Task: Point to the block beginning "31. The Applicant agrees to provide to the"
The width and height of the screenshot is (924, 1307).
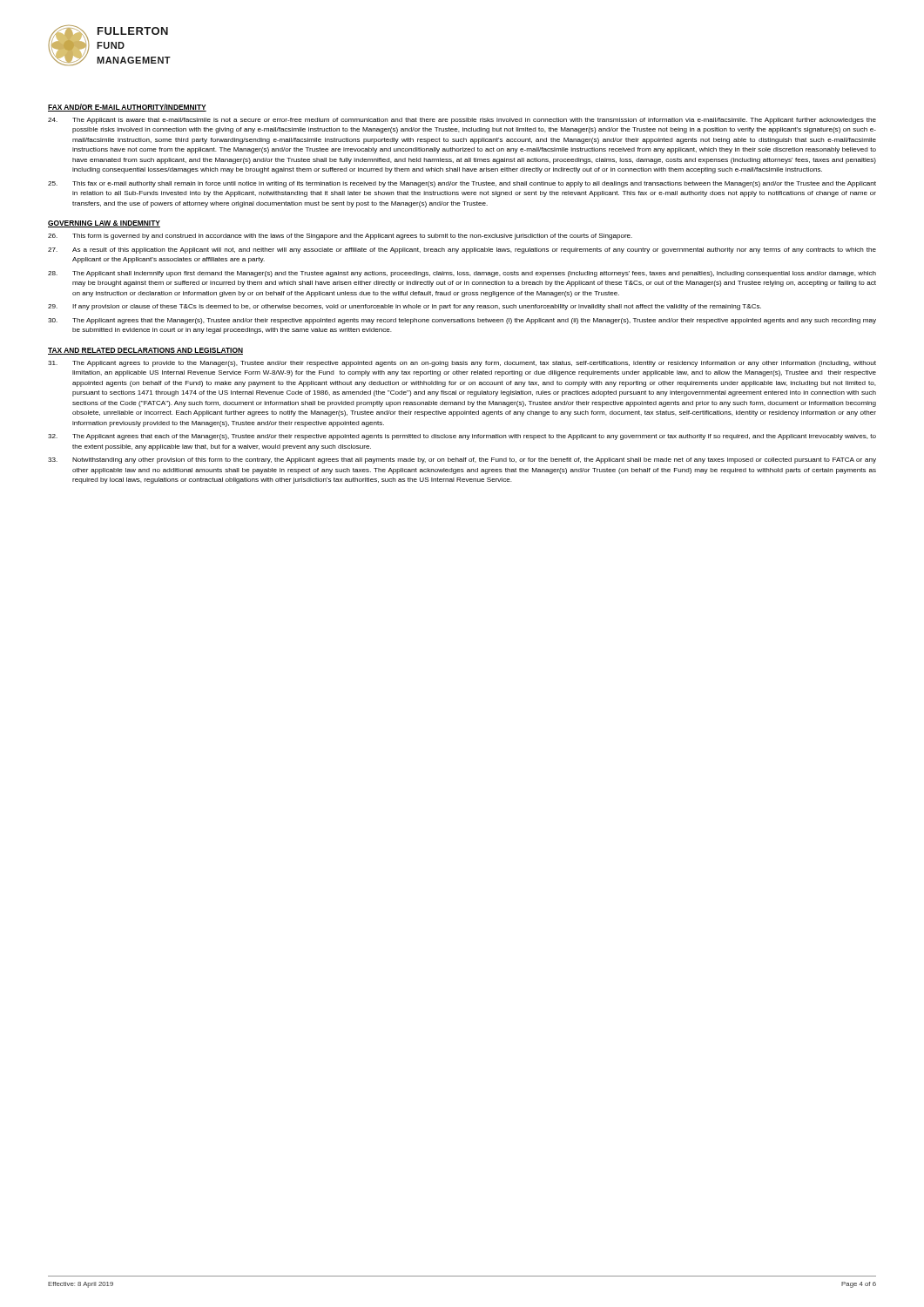Action: coord(462,393)
